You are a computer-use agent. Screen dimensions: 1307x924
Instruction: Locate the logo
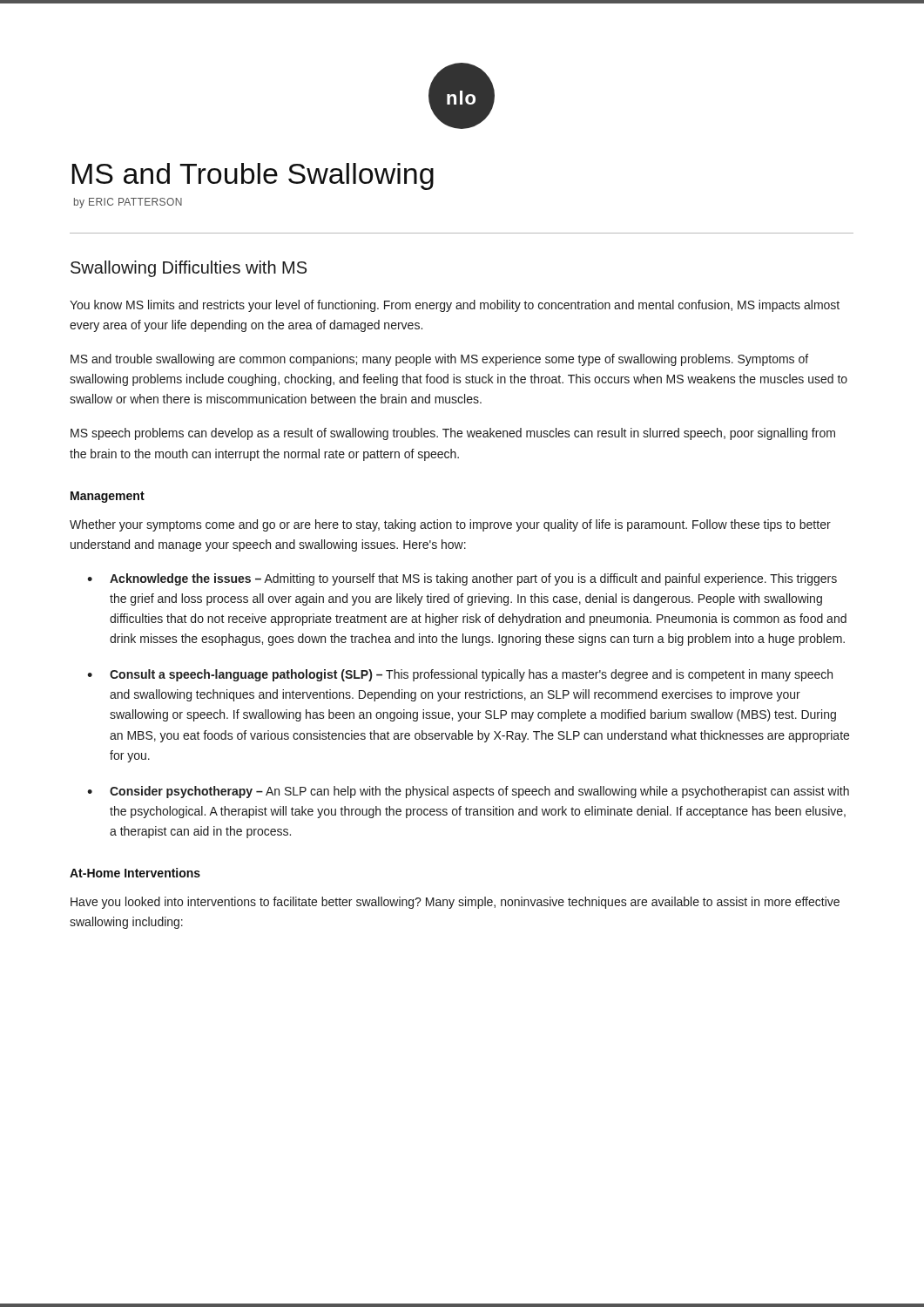[x=462, y=96]
